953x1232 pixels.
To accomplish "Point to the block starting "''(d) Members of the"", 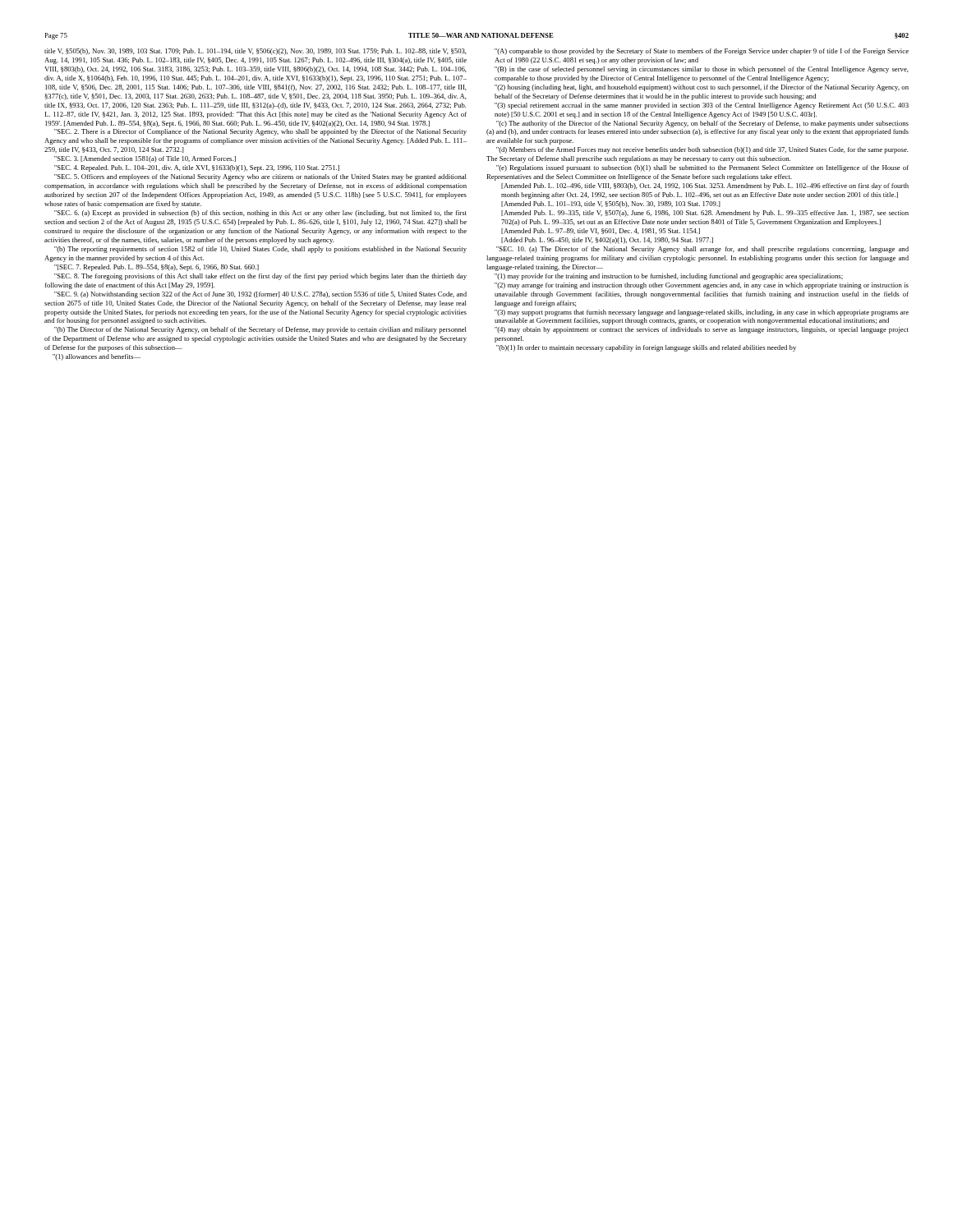I will pos(697,155).
